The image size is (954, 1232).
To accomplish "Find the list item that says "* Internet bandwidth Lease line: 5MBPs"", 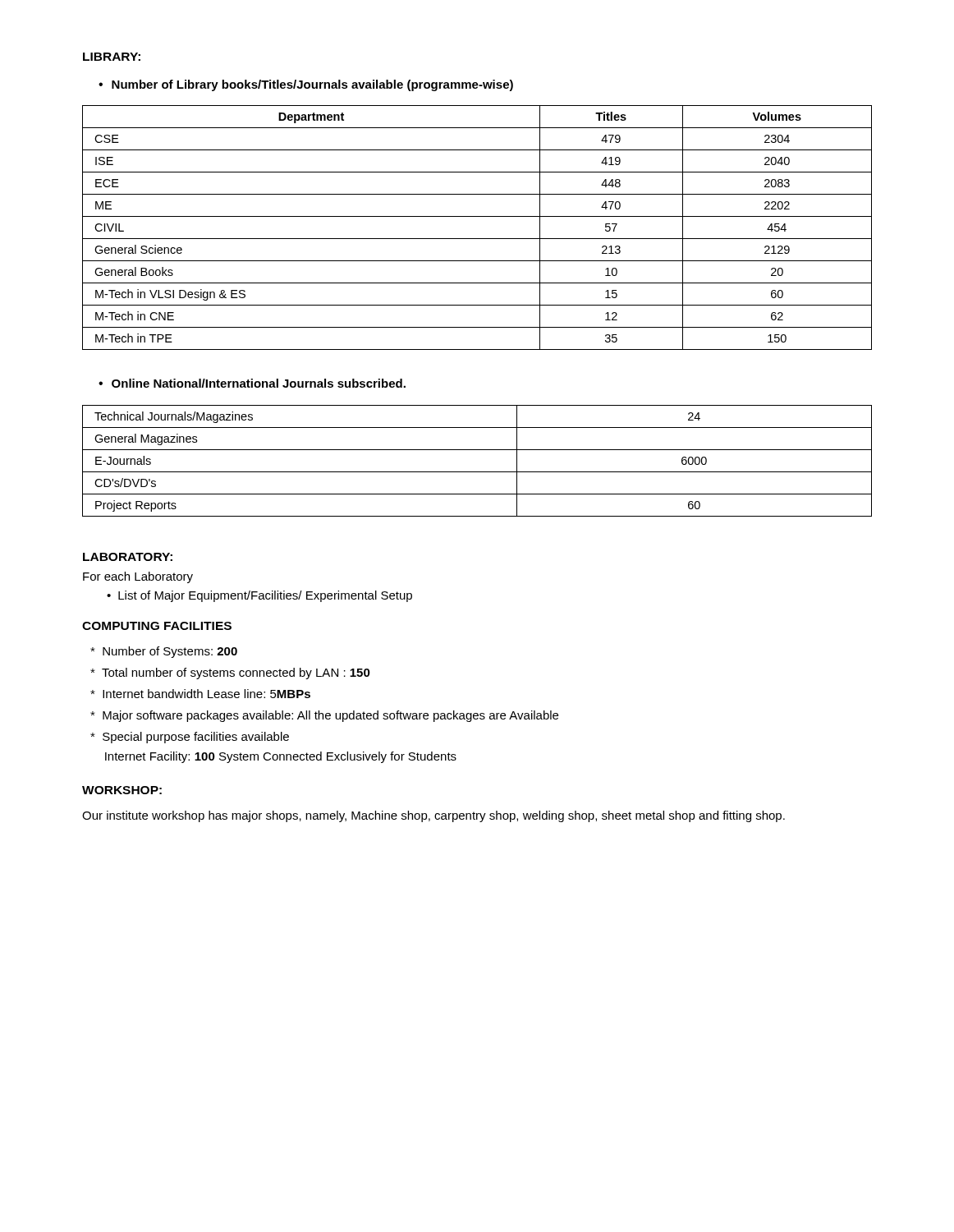I will [201, 693].
